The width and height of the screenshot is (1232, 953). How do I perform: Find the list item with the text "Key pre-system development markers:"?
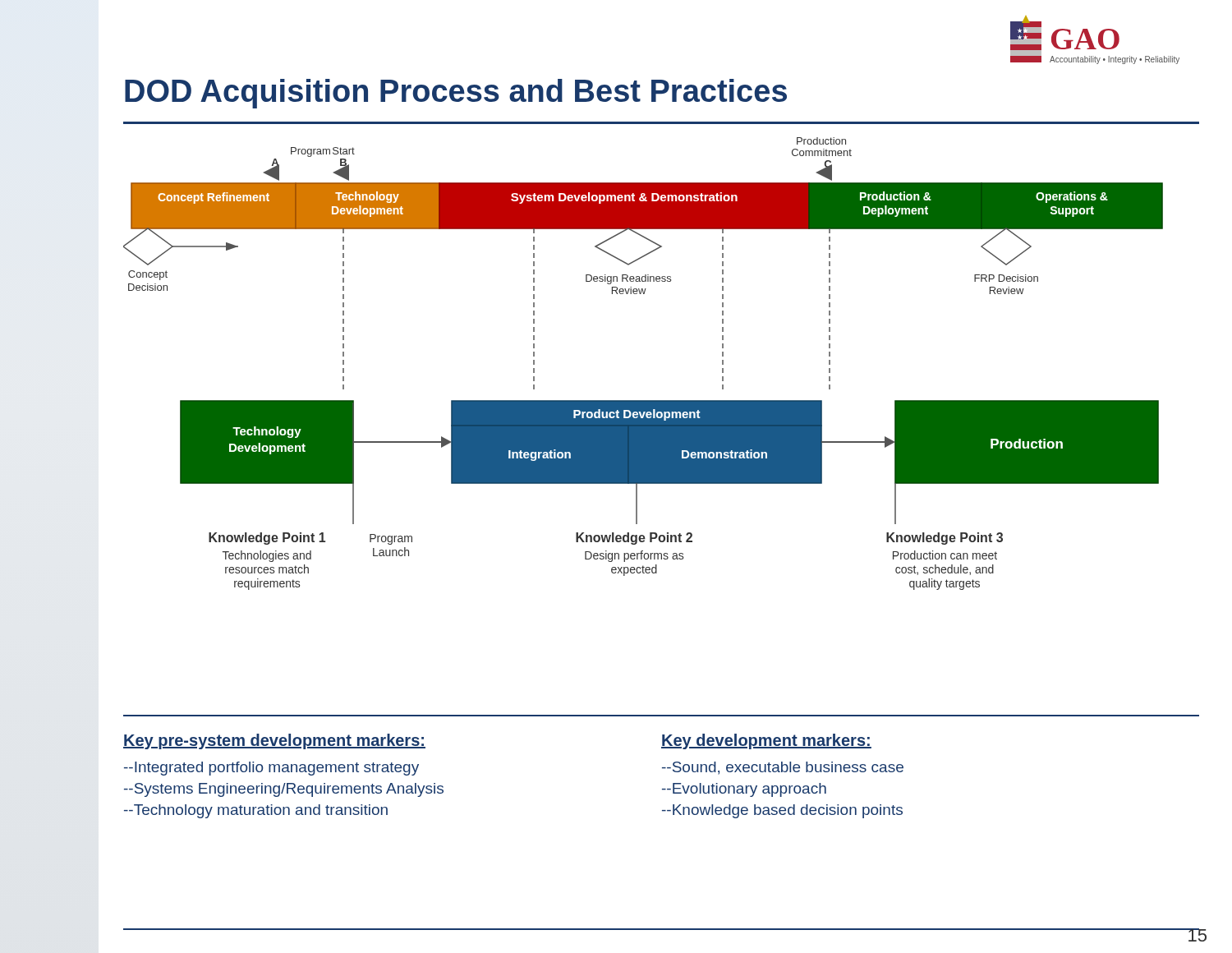coord(392,775)
